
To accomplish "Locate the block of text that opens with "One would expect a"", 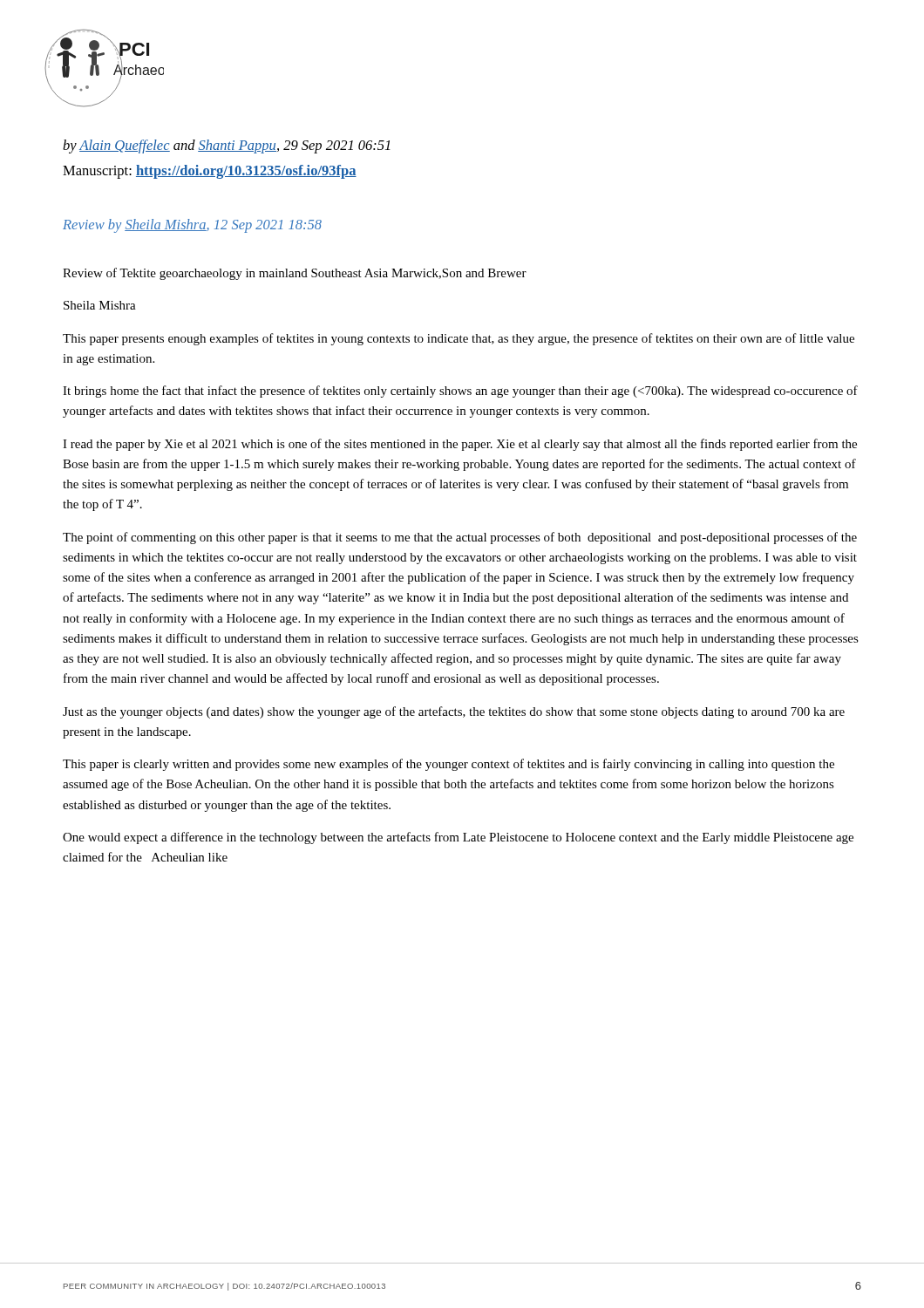I will point(462,848).
